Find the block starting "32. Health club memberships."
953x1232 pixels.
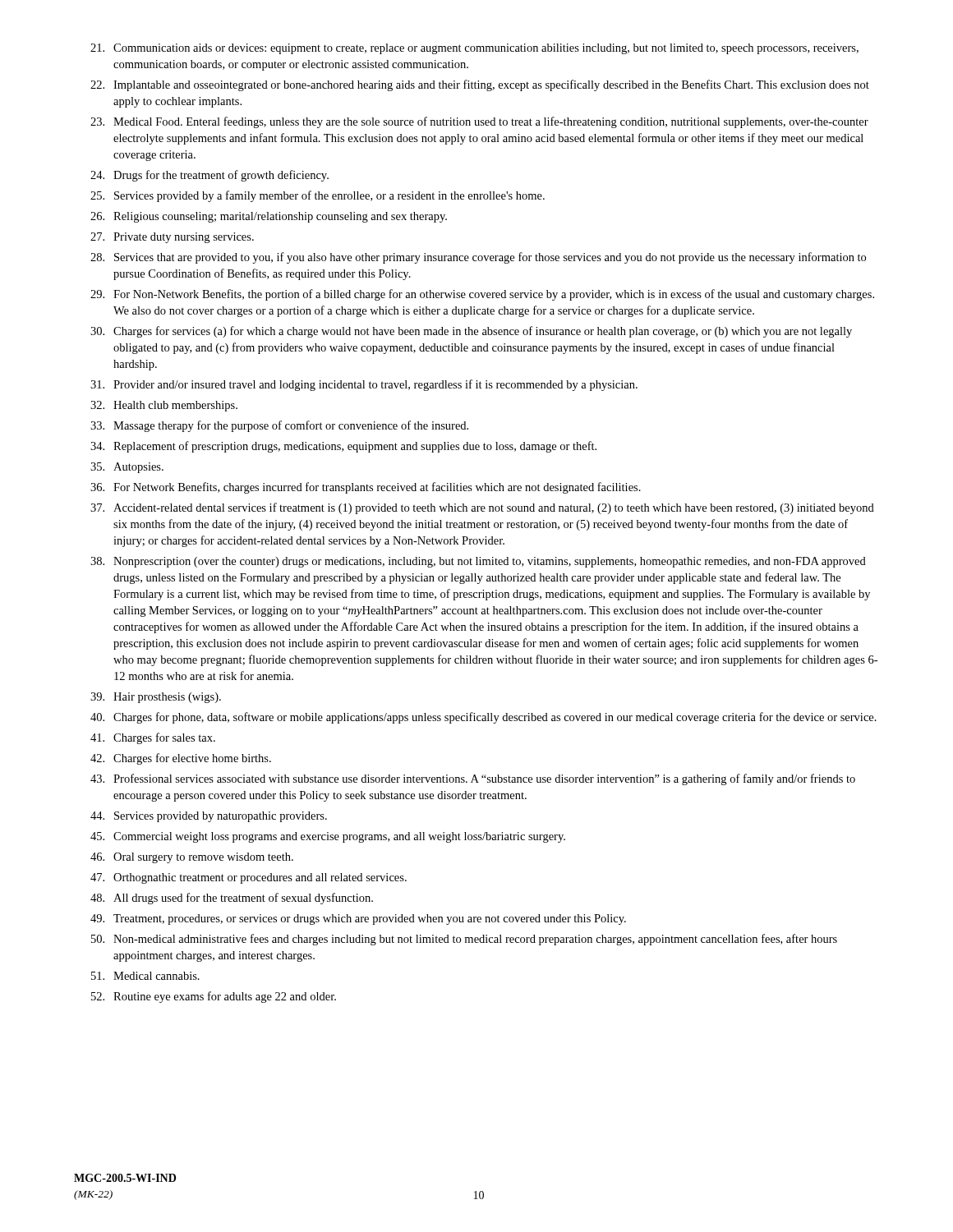tap(164, 406)
